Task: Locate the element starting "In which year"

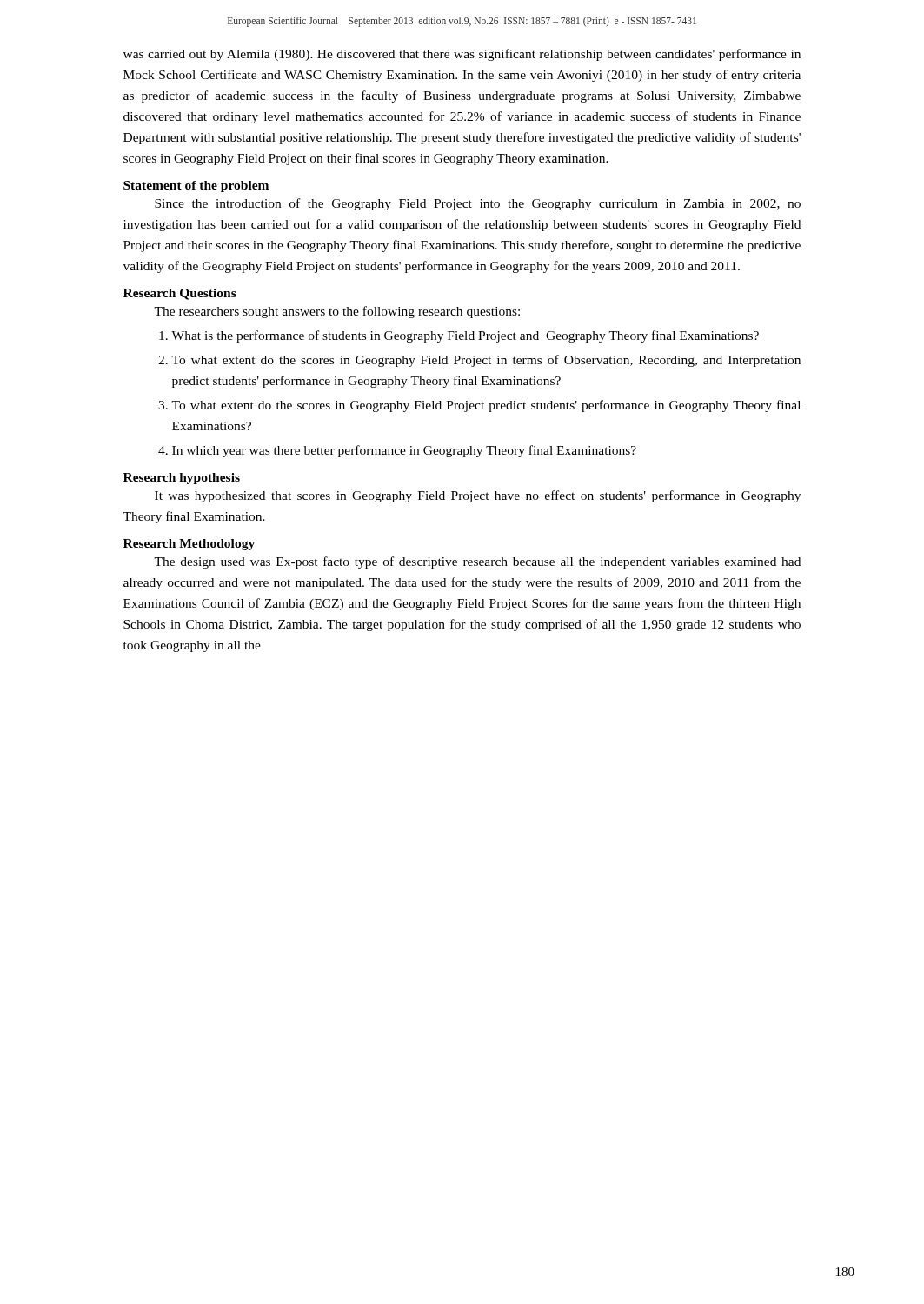Action: (x=404, y=450)
